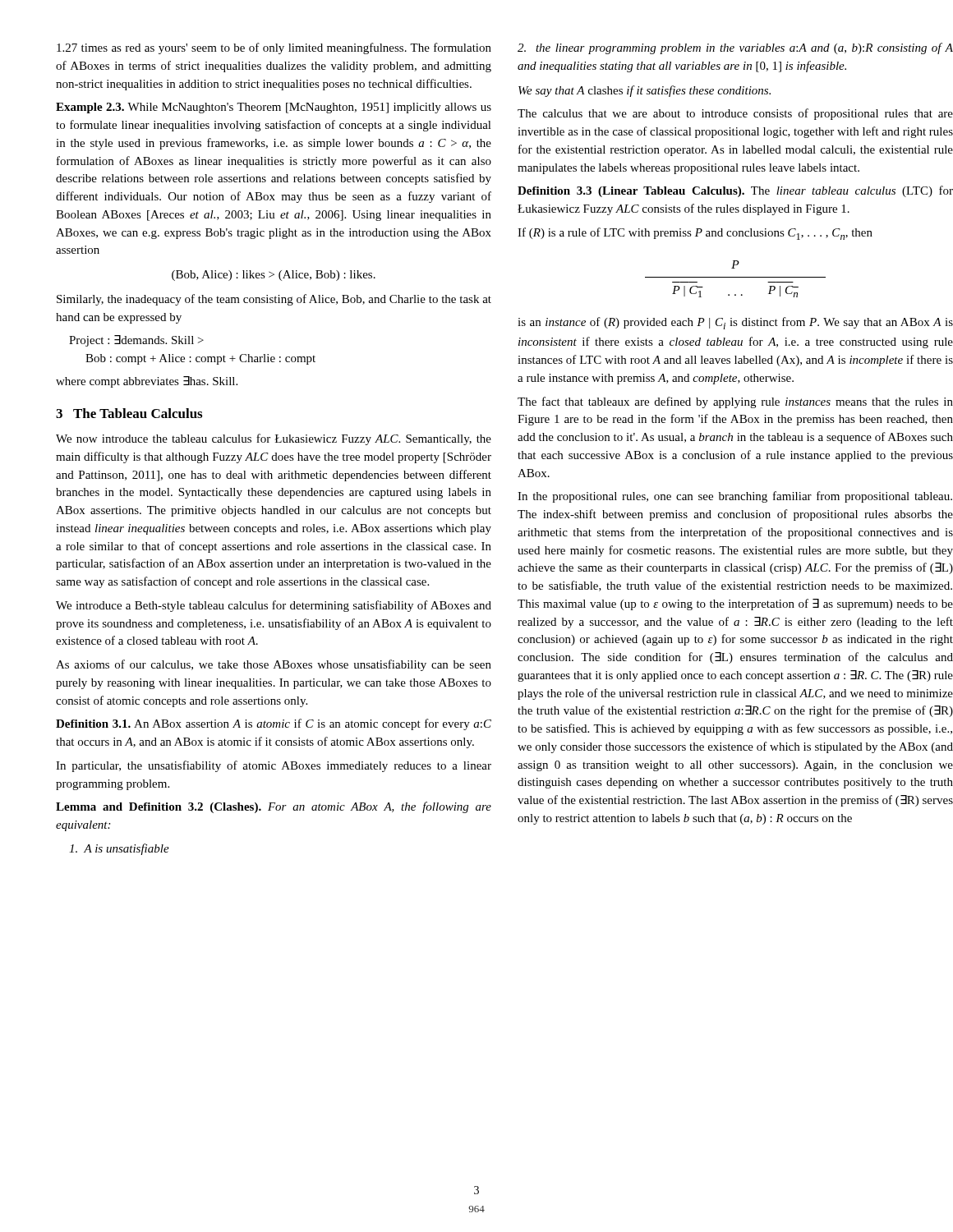
Task: Select the element starting "In the propositional"
Action: click(735, 658)
